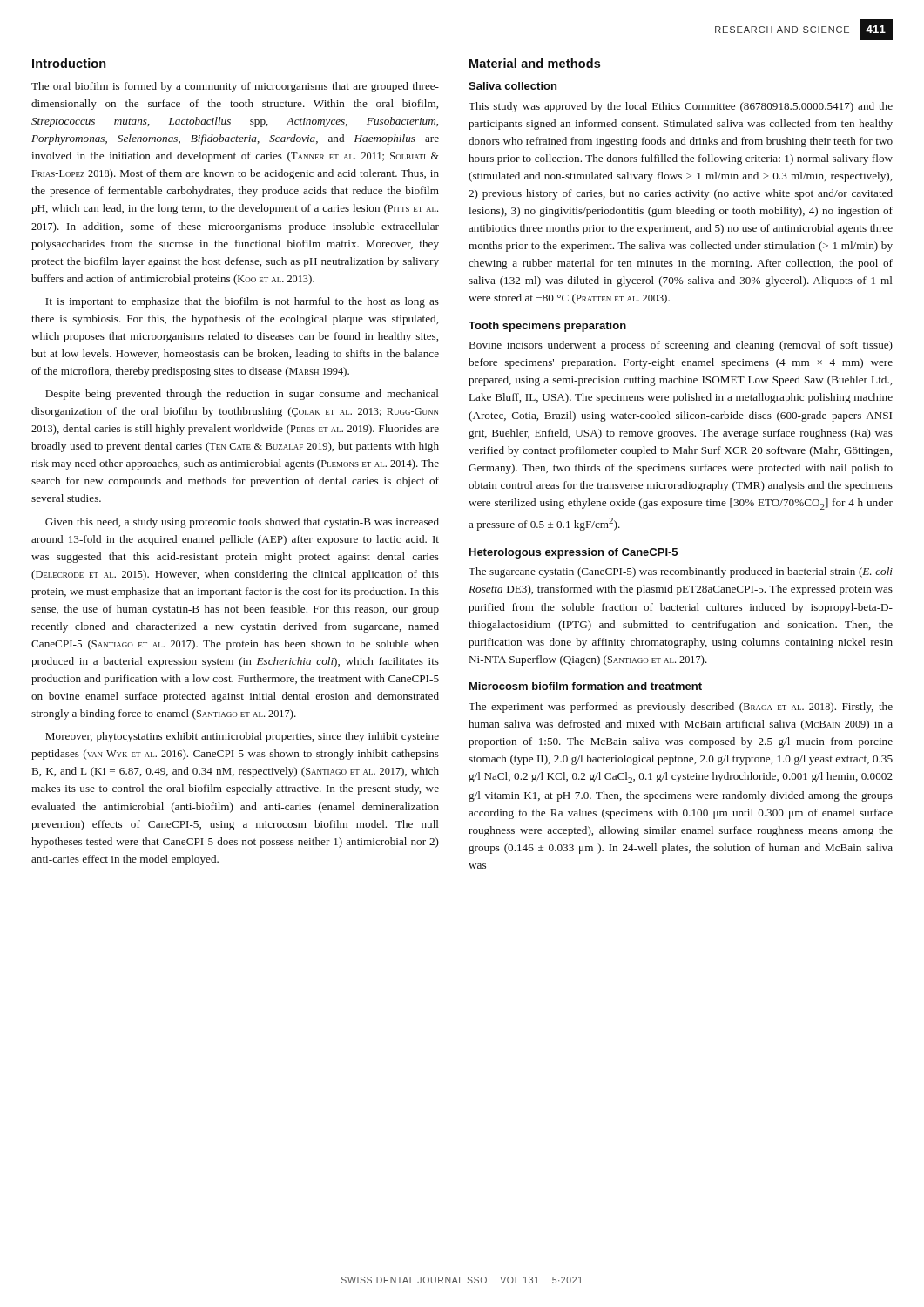Viewport: 924px width, 1307px height.
Task: Locate the text "Microcosm biofilm formation and treatment"
Action: (x=681, y=686)
